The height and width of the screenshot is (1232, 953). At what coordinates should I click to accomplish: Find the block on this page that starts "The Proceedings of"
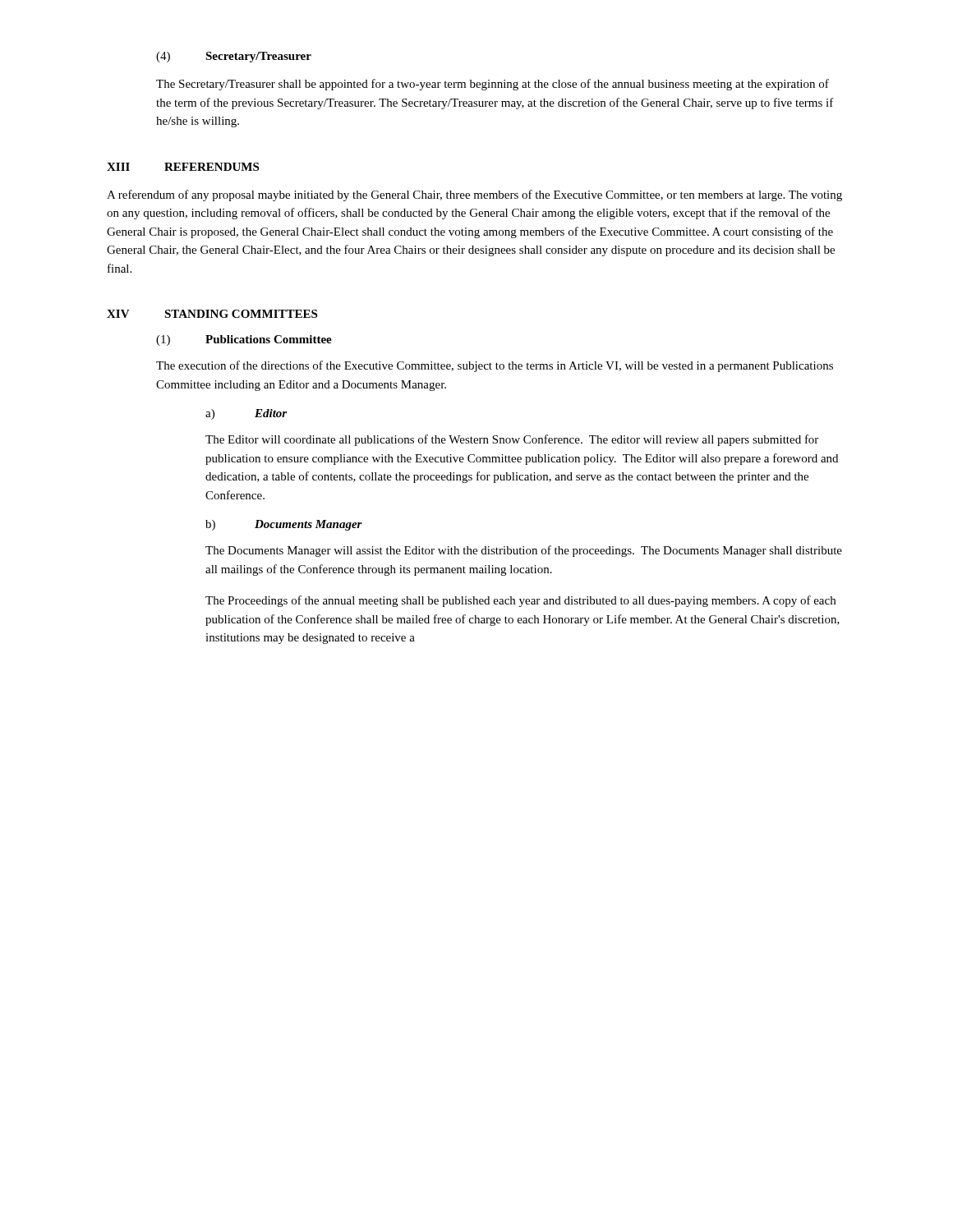point(526,619)
